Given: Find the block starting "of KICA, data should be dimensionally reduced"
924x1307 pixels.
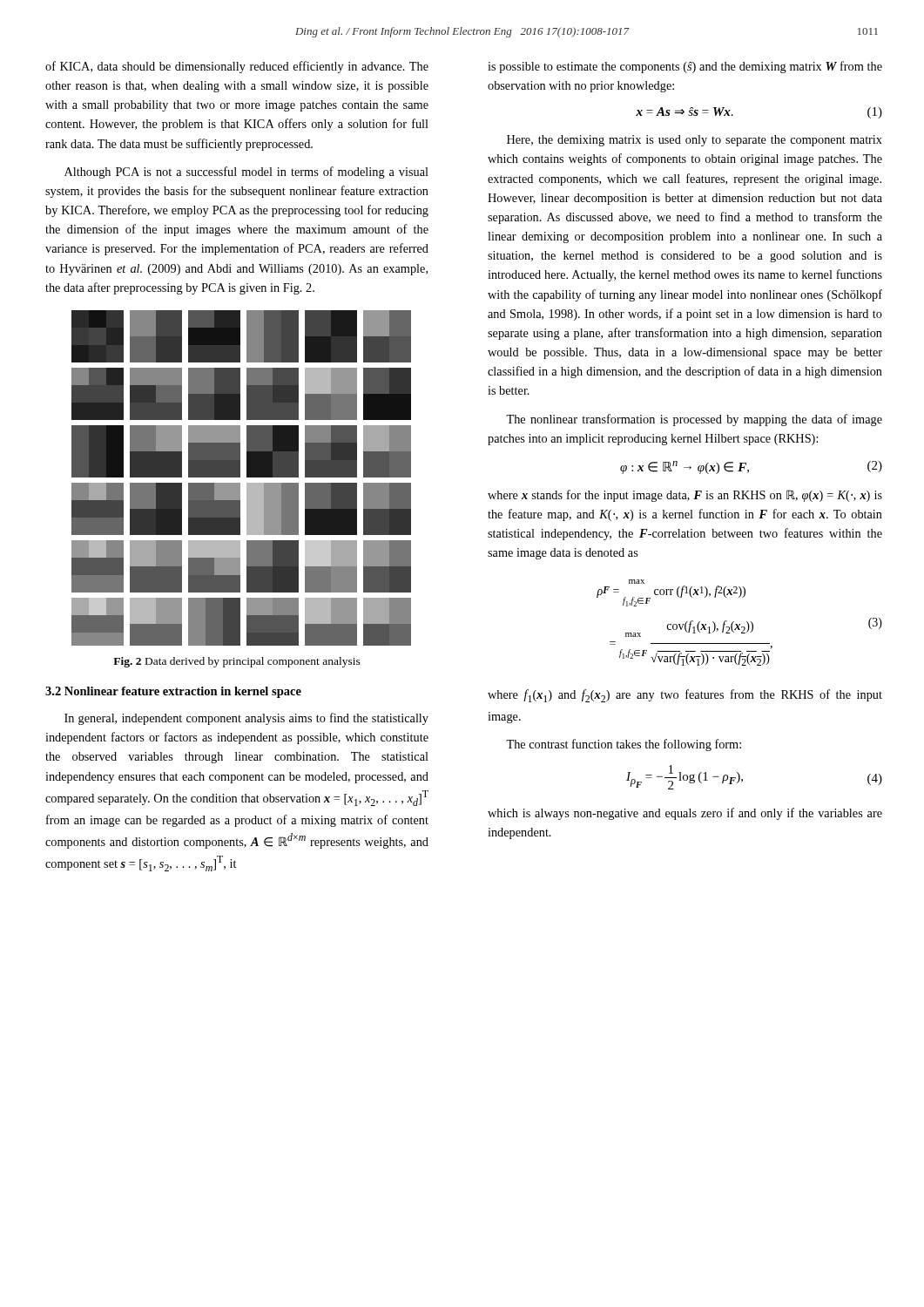Looking at the screenshot, I should (x=237, y=177).
